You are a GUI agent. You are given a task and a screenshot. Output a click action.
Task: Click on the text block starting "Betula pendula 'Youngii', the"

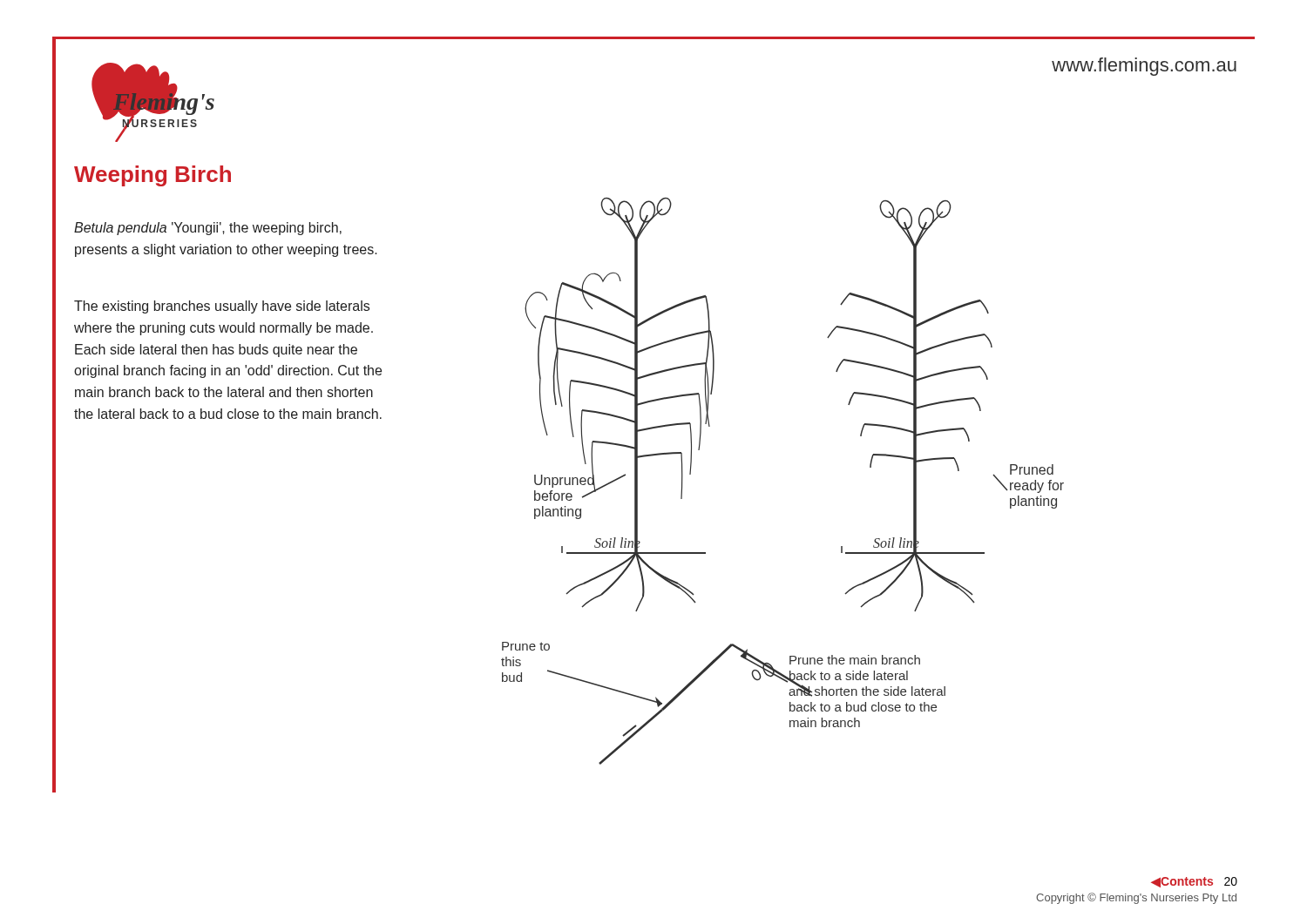click(226, 239)
